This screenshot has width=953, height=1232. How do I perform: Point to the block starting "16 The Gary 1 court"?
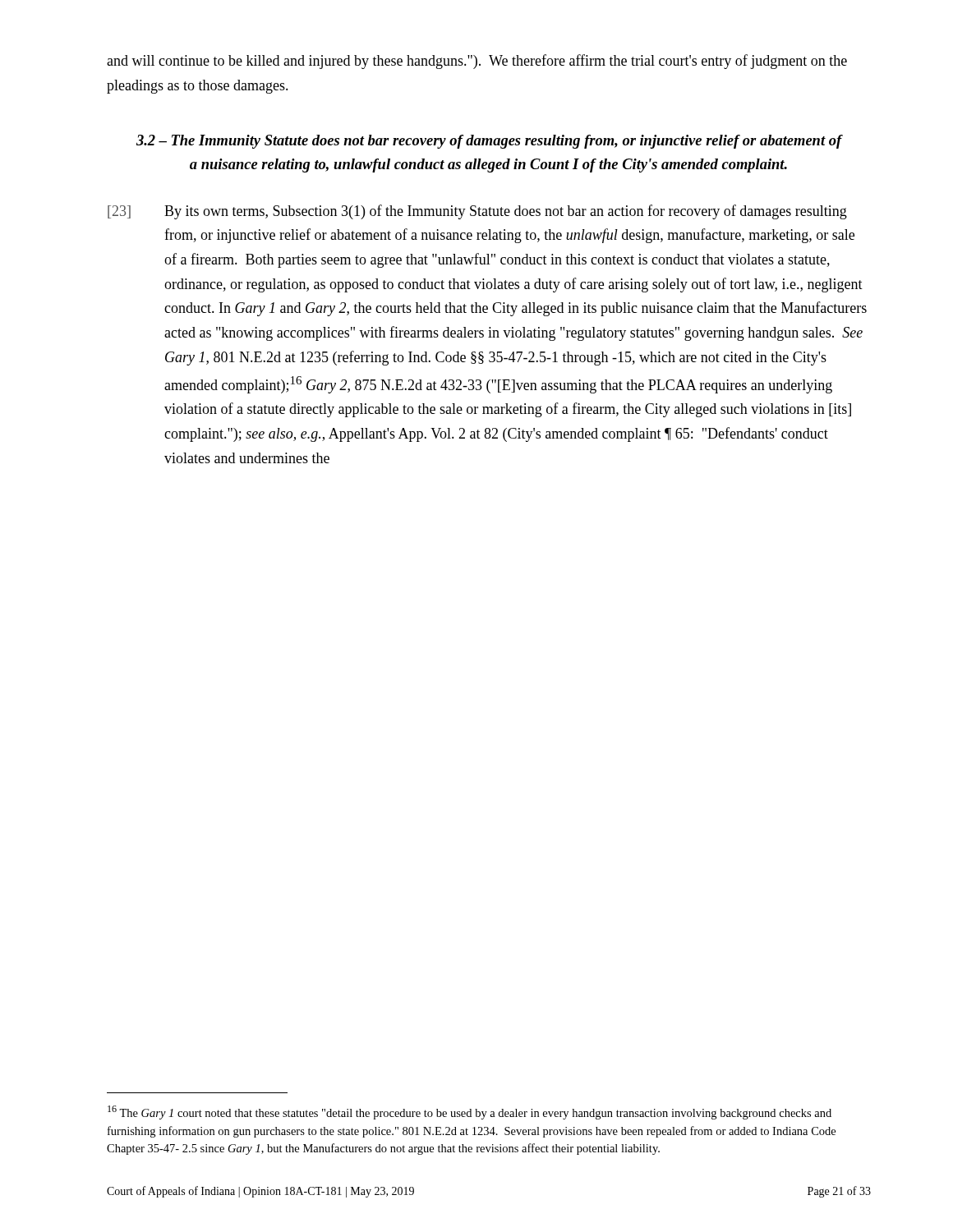[x=471, y=1129]
